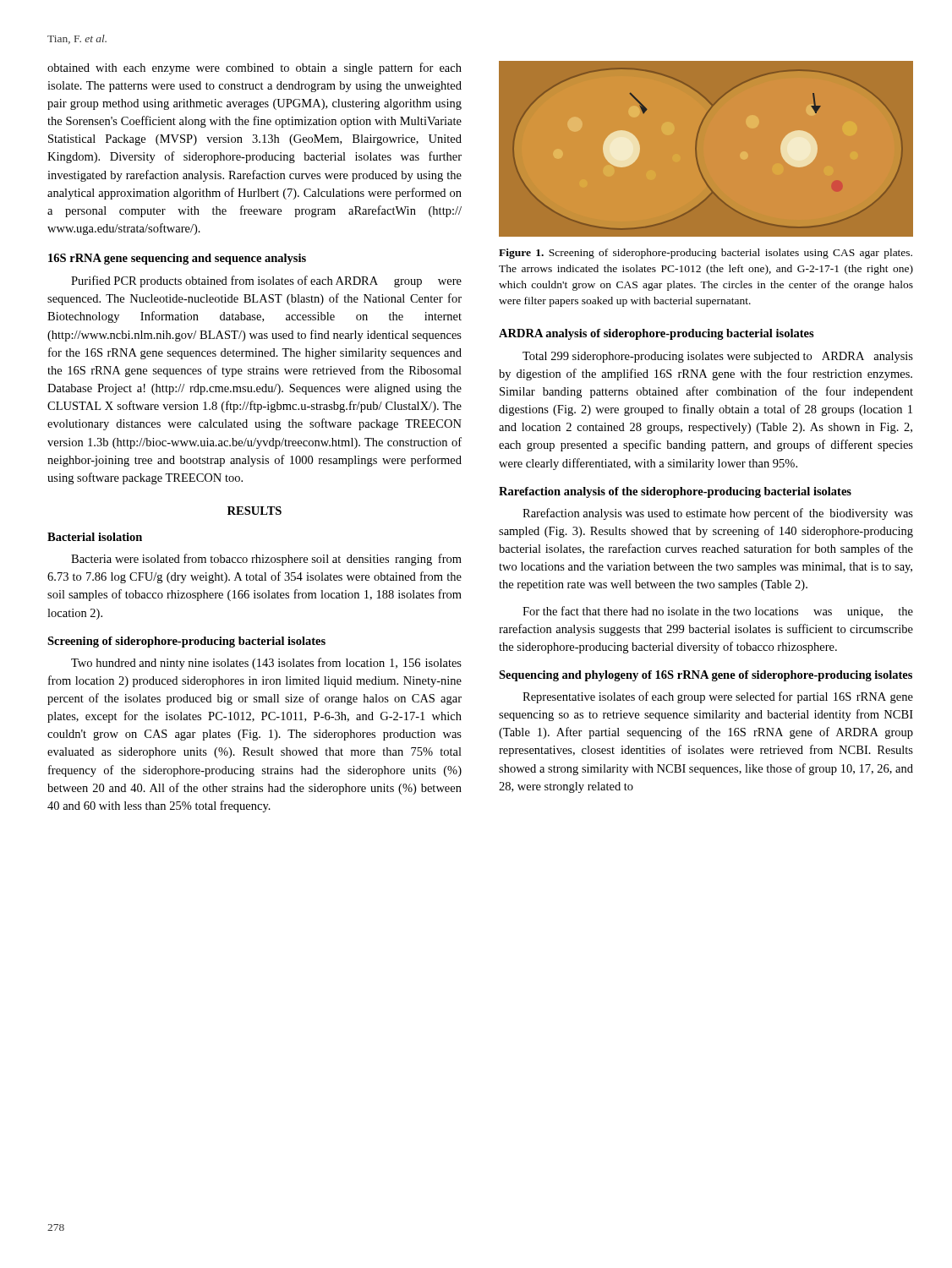Find the block on this page that starts "Representative isolates of each group"
The image size is (952, 1268).
tap(706, 740)
